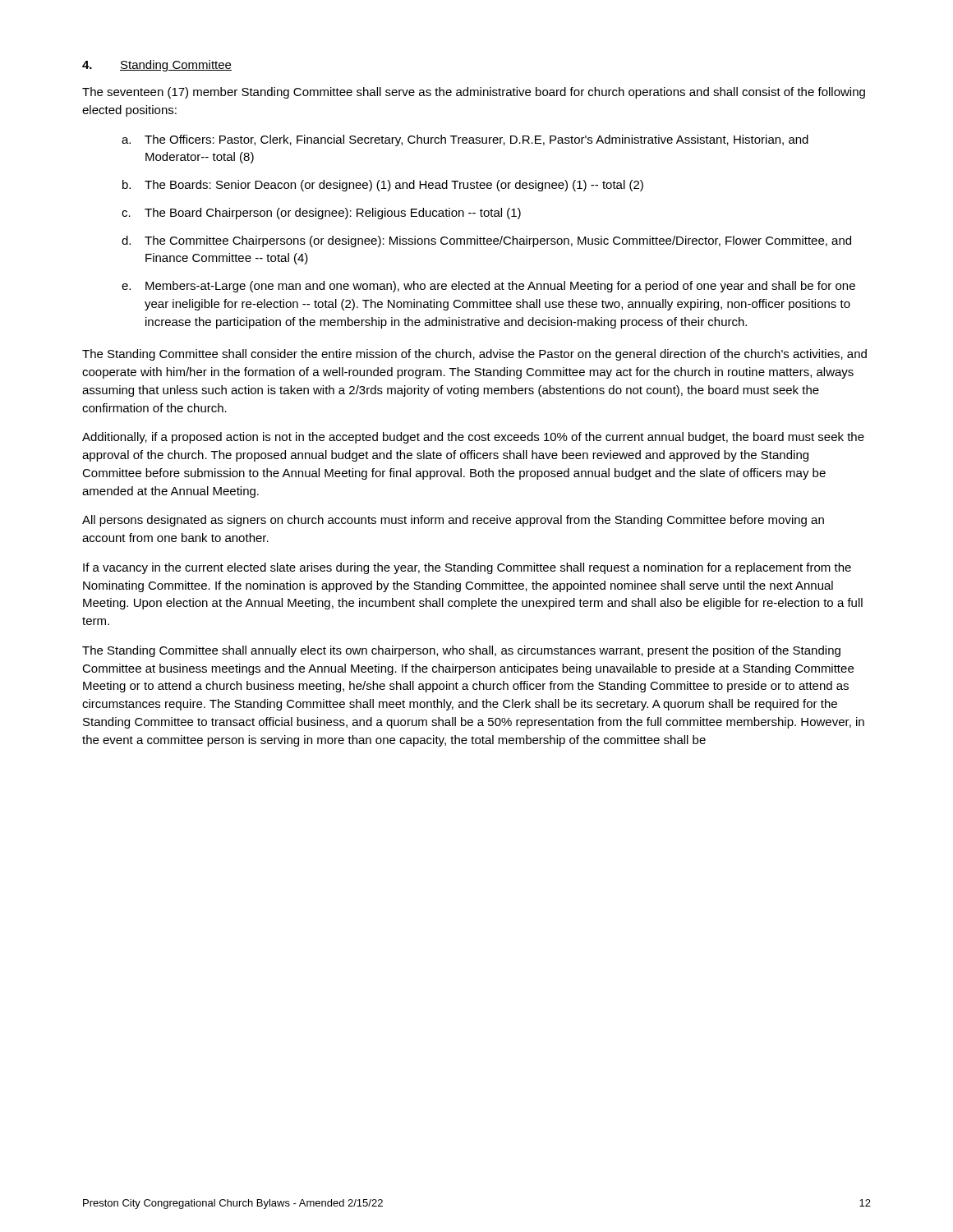Navigate to the element starting "4. Standing Committee"
This screenshot has height=1232, width=953.
157,64
